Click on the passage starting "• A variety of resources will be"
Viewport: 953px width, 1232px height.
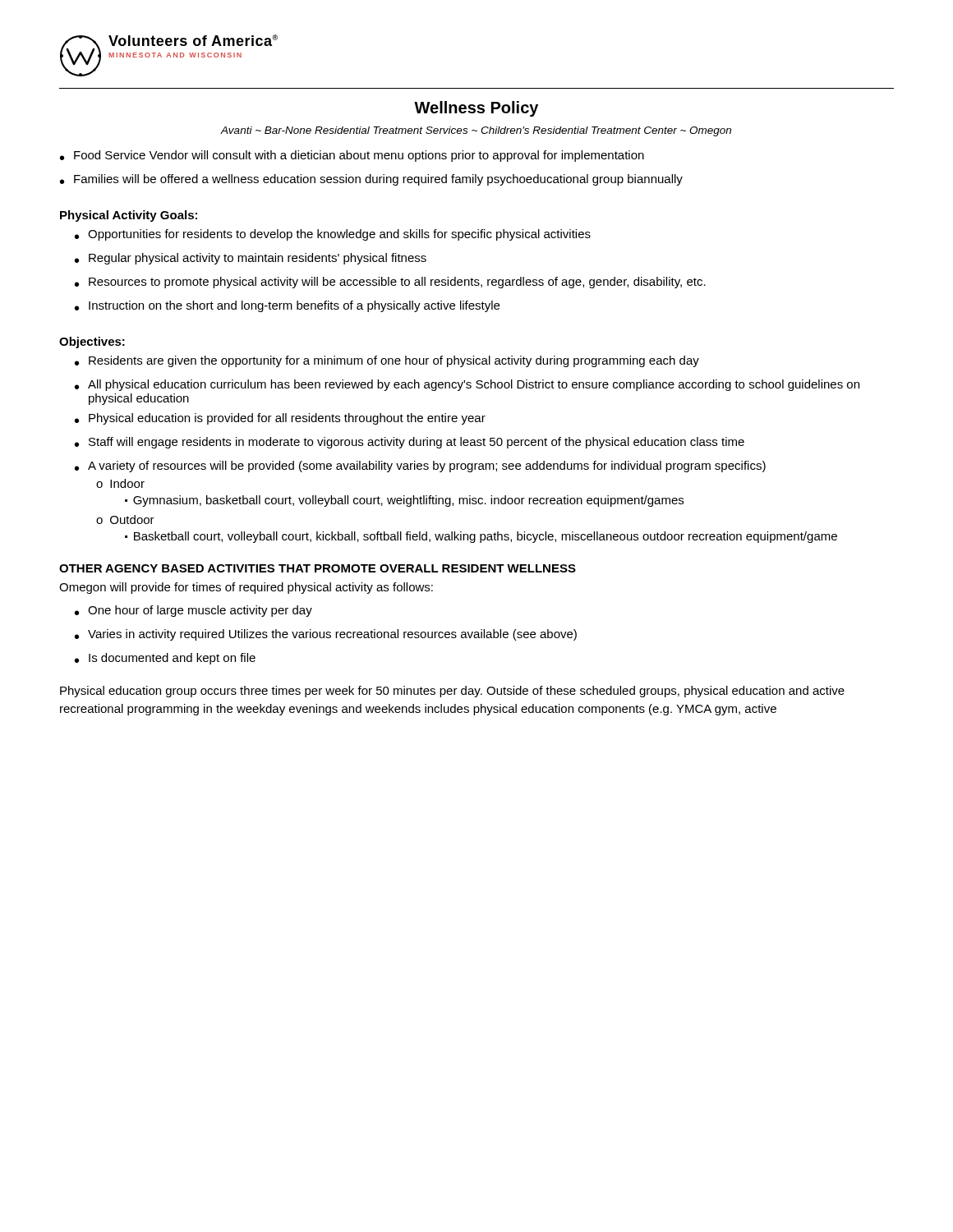(456, 501)
